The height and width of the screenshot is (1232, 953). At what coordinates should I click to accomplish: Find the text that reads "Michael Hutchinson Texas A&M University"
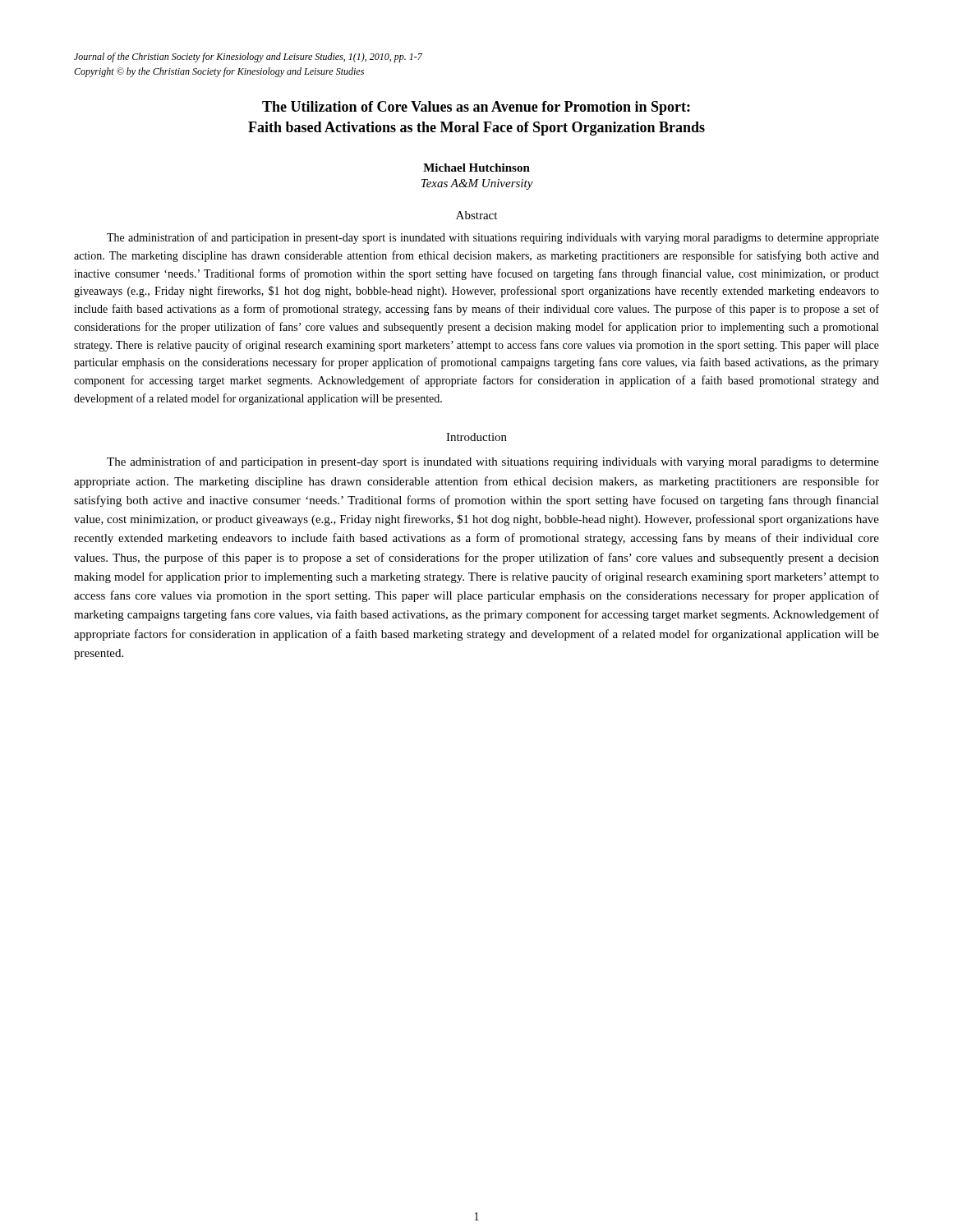click(476, 176)
